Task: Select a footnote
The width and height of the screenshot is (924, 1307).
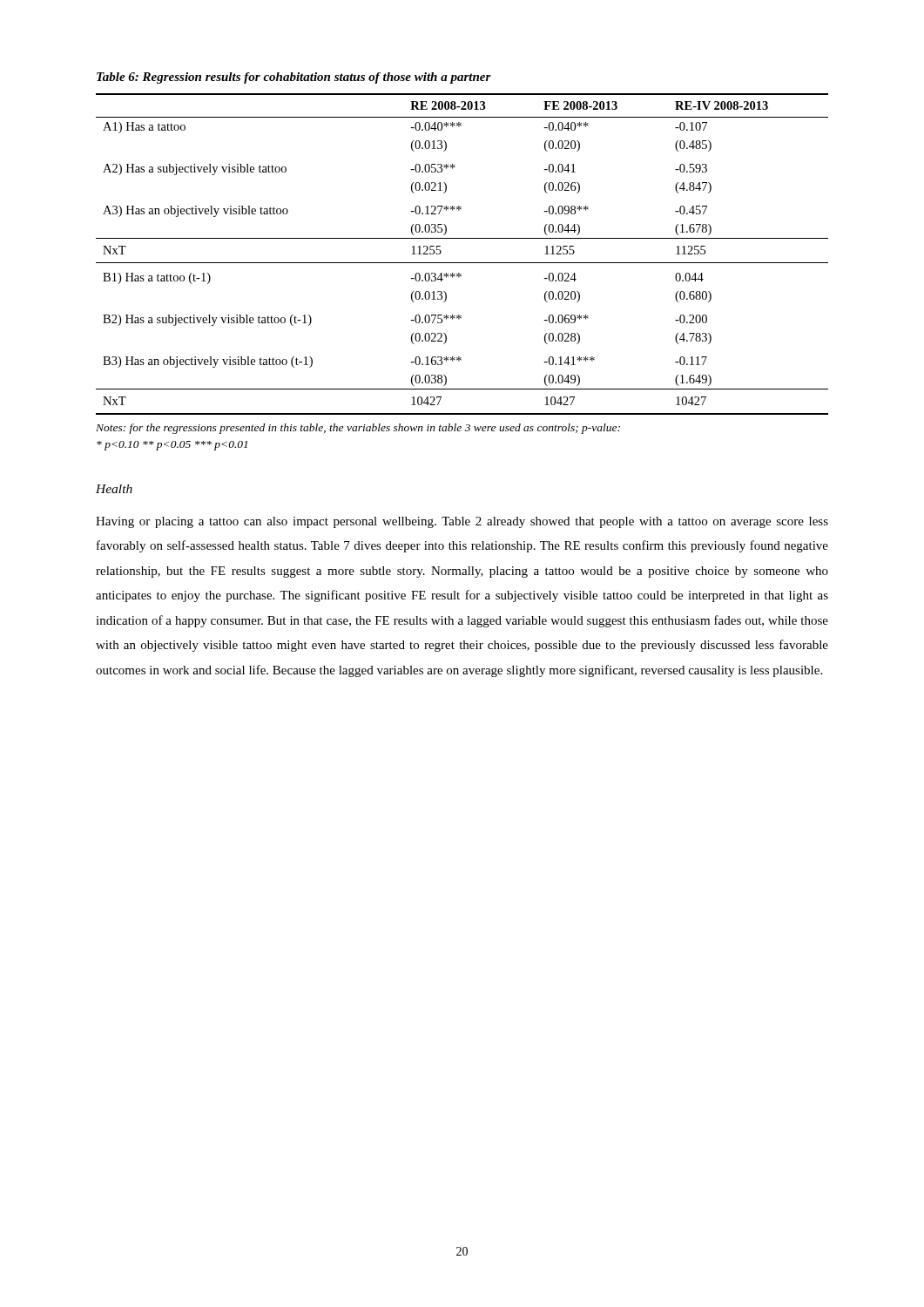Action: [x=358, y=436]
